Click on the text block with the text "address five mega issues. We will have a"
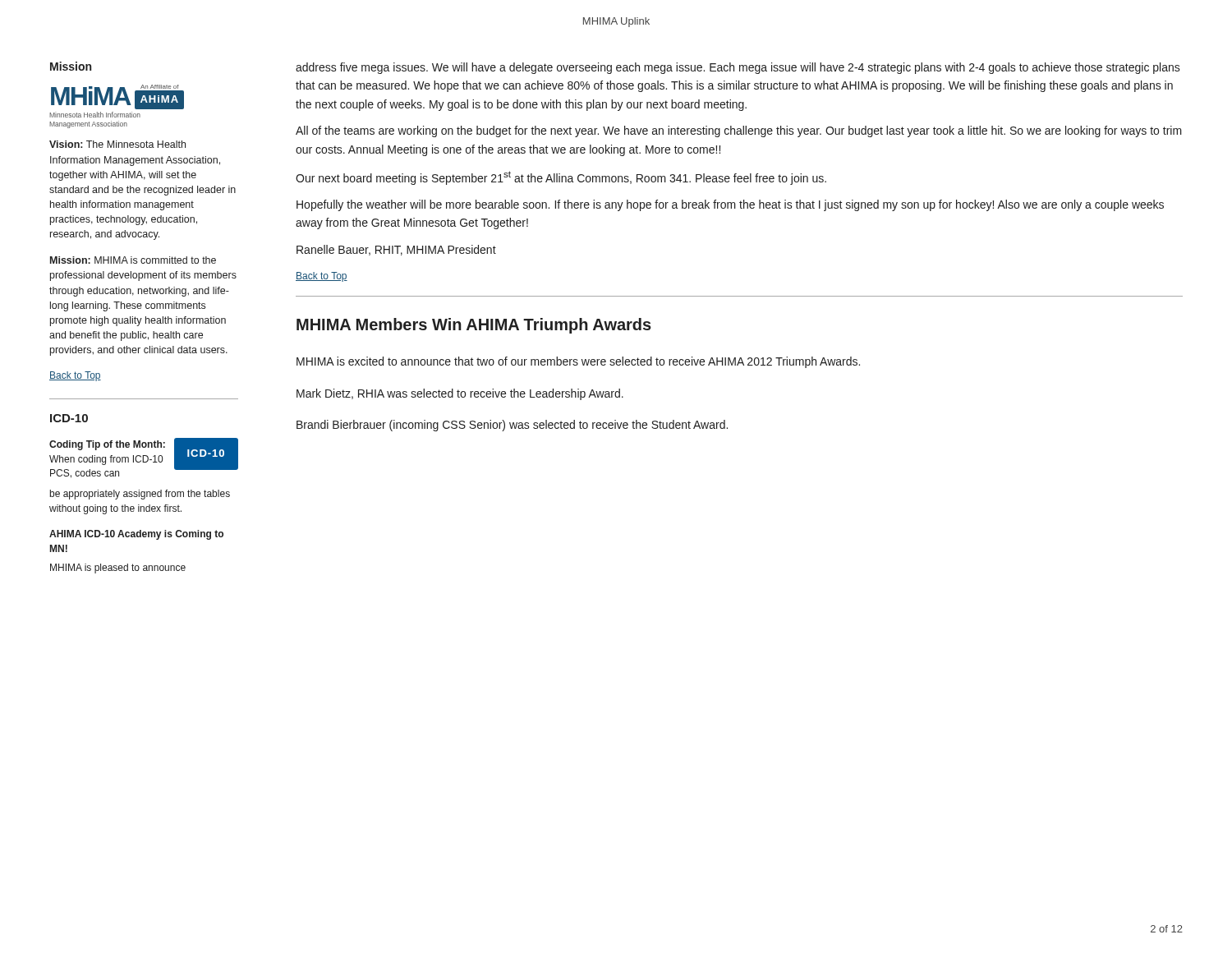 (x=738, y=86)
